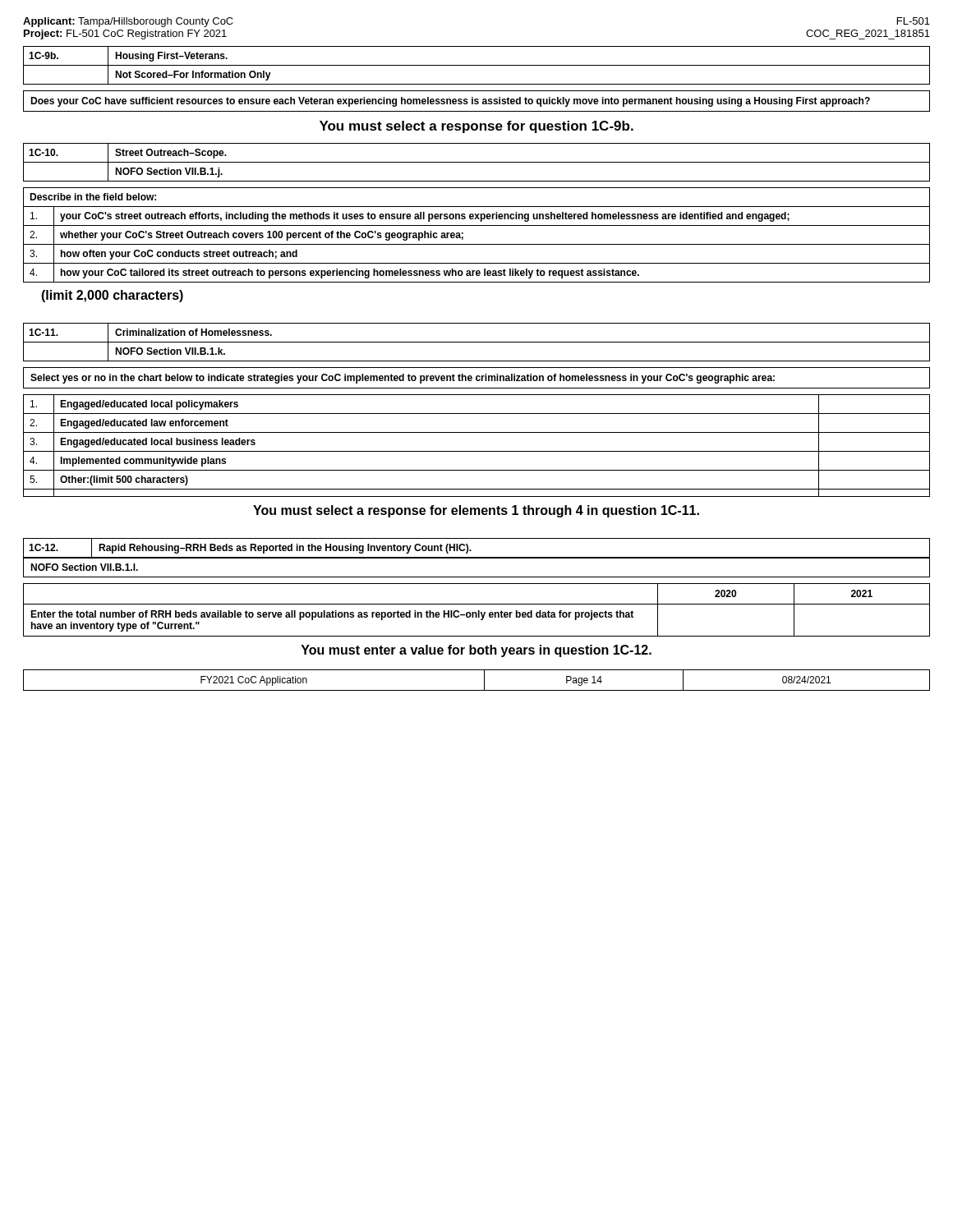Click on the table containing "1C-10. Street Outreach–Scope. NOFO"
The width and height of the screenshot is (953, 1232).
point(476,162)
